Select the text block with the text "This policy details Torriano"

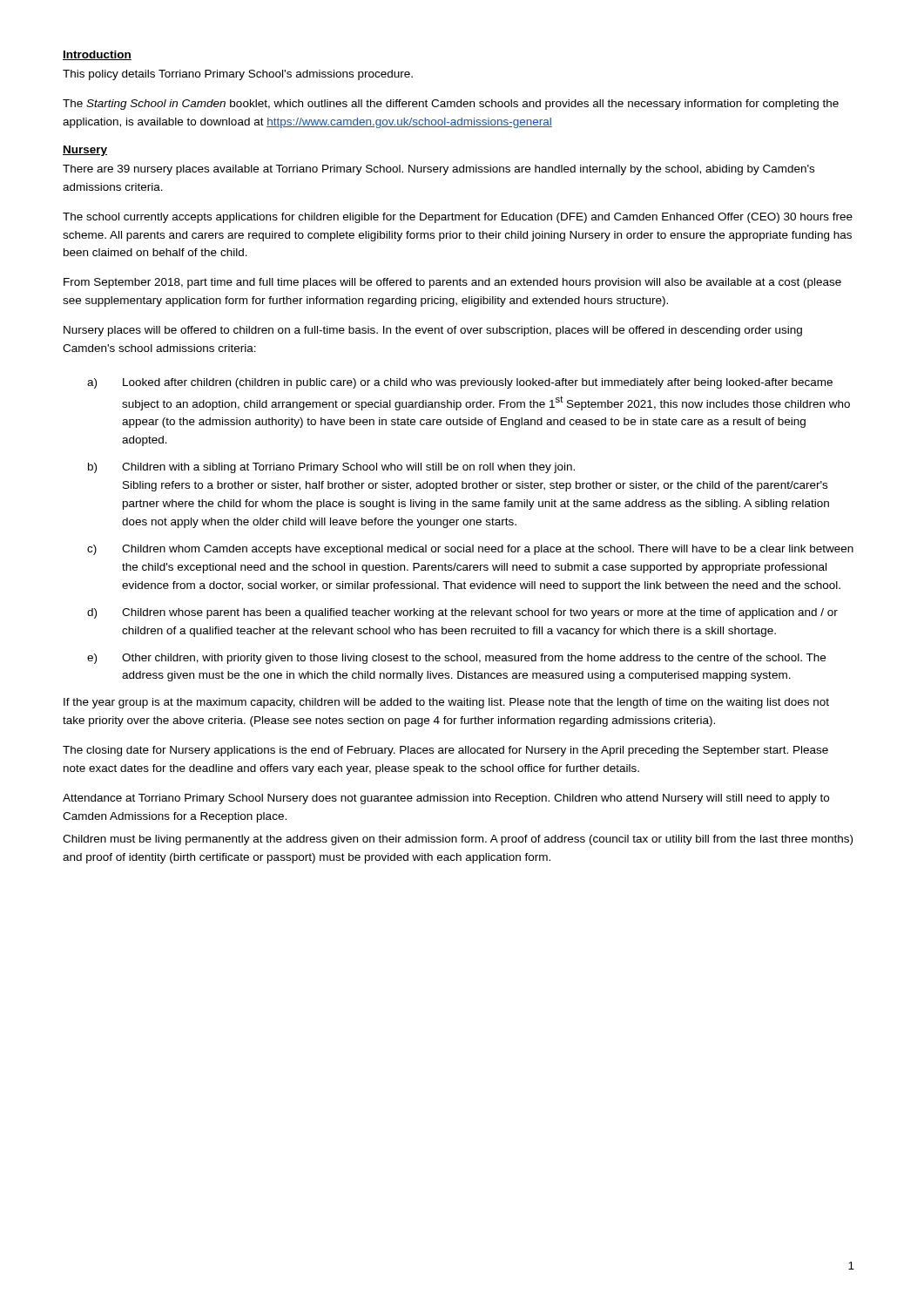pos(238,74)
